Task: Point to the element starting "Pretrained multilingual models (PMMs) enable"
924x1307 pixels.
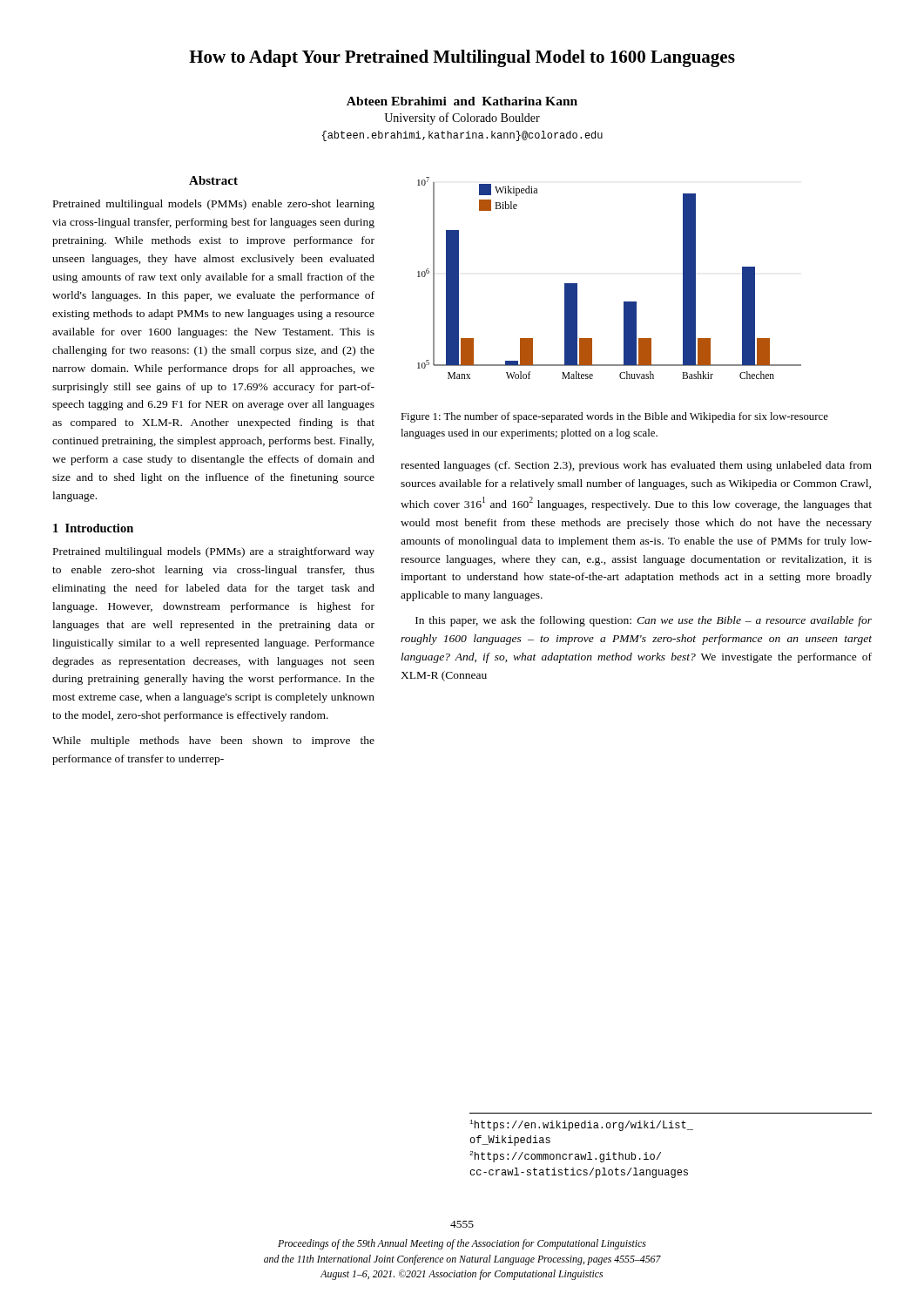Action: point(213,350)
